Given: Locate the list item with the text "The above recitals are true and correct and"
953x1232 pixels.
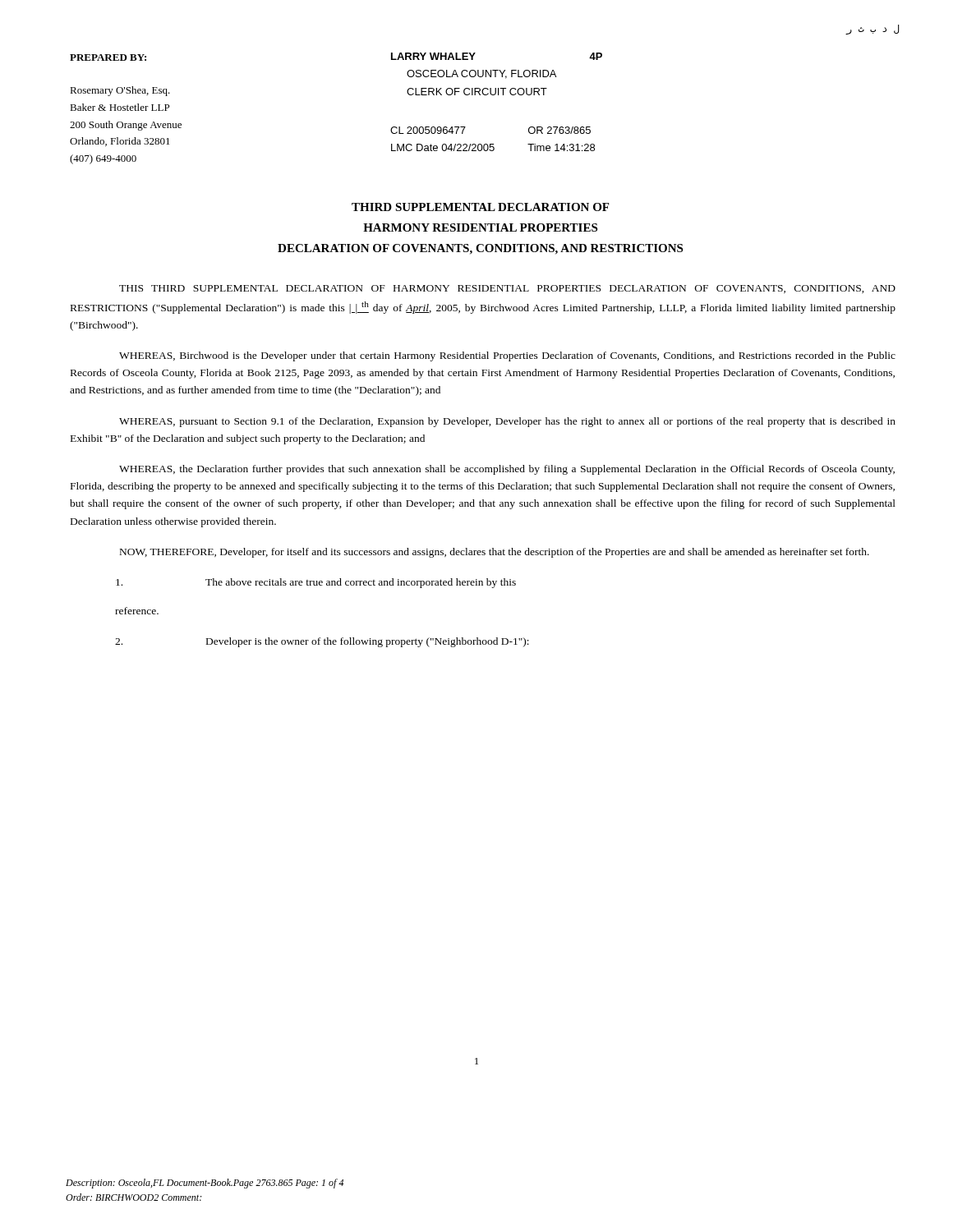Looking at the screenshot, I should click(x=483, y=582).
